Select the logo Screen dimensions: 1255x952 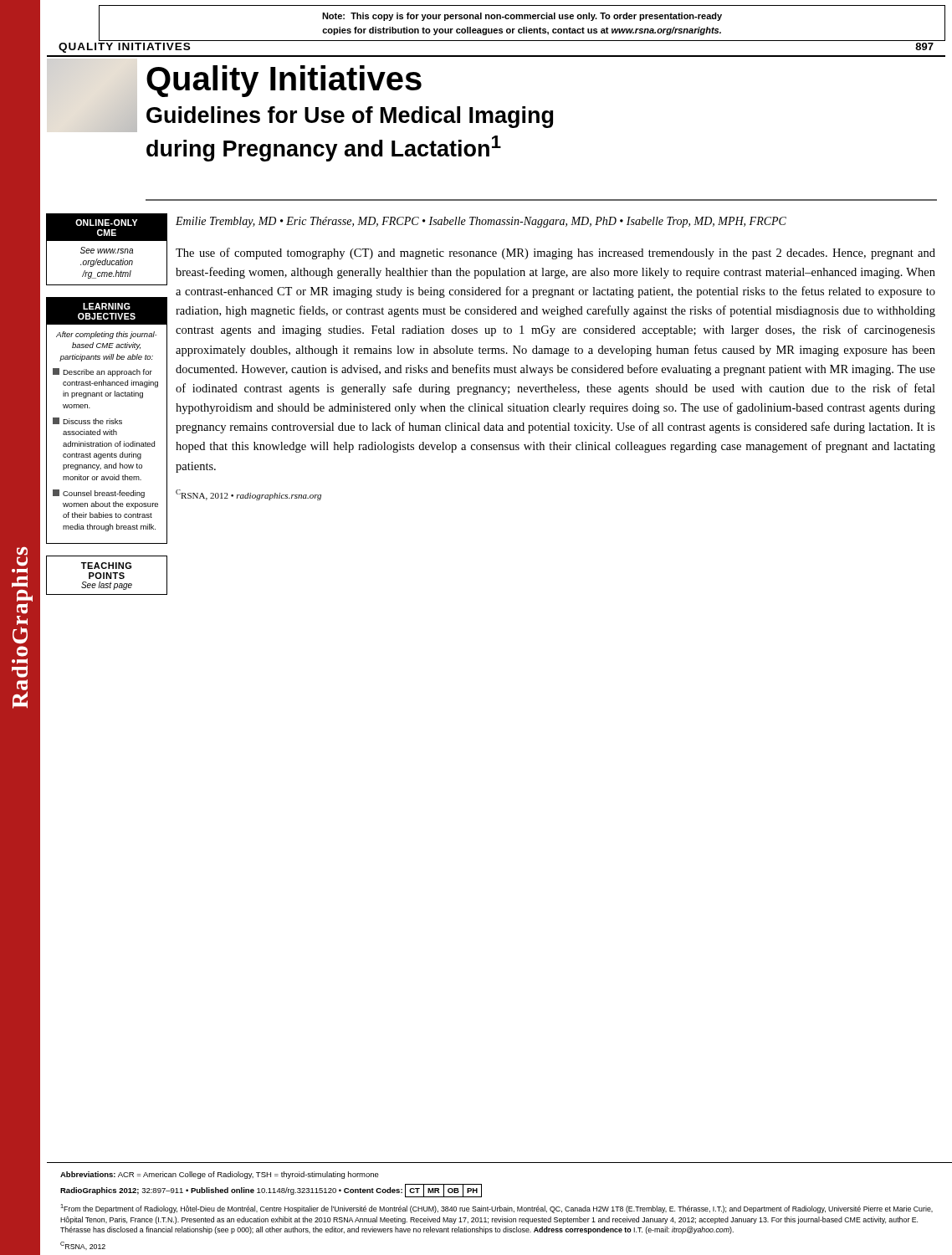pyautogui.click(x=20, y=628)
